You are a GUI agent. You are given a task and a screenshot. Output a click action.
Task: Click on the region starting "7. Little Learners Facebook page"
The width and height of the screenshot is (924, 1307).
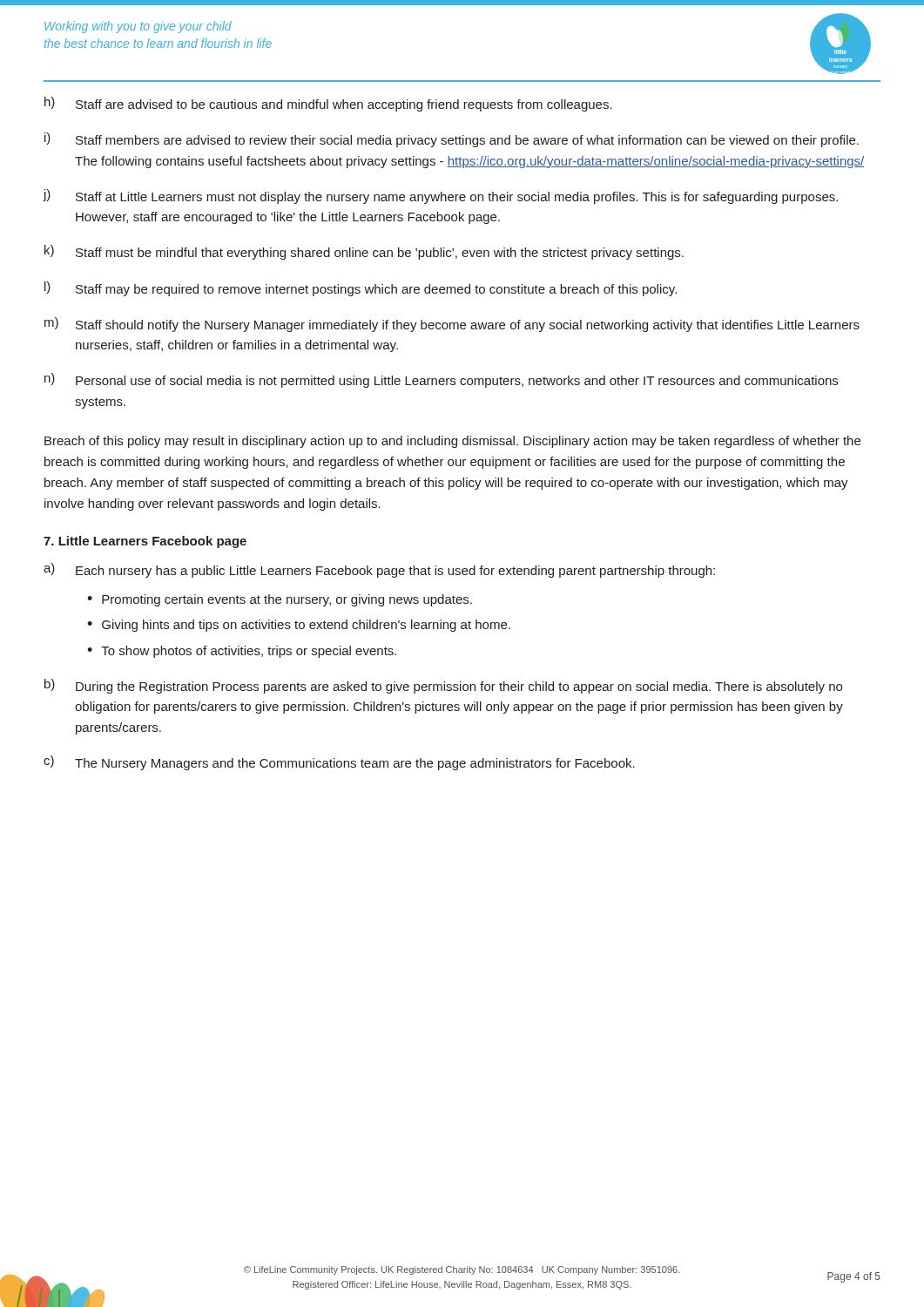(145, 540)
